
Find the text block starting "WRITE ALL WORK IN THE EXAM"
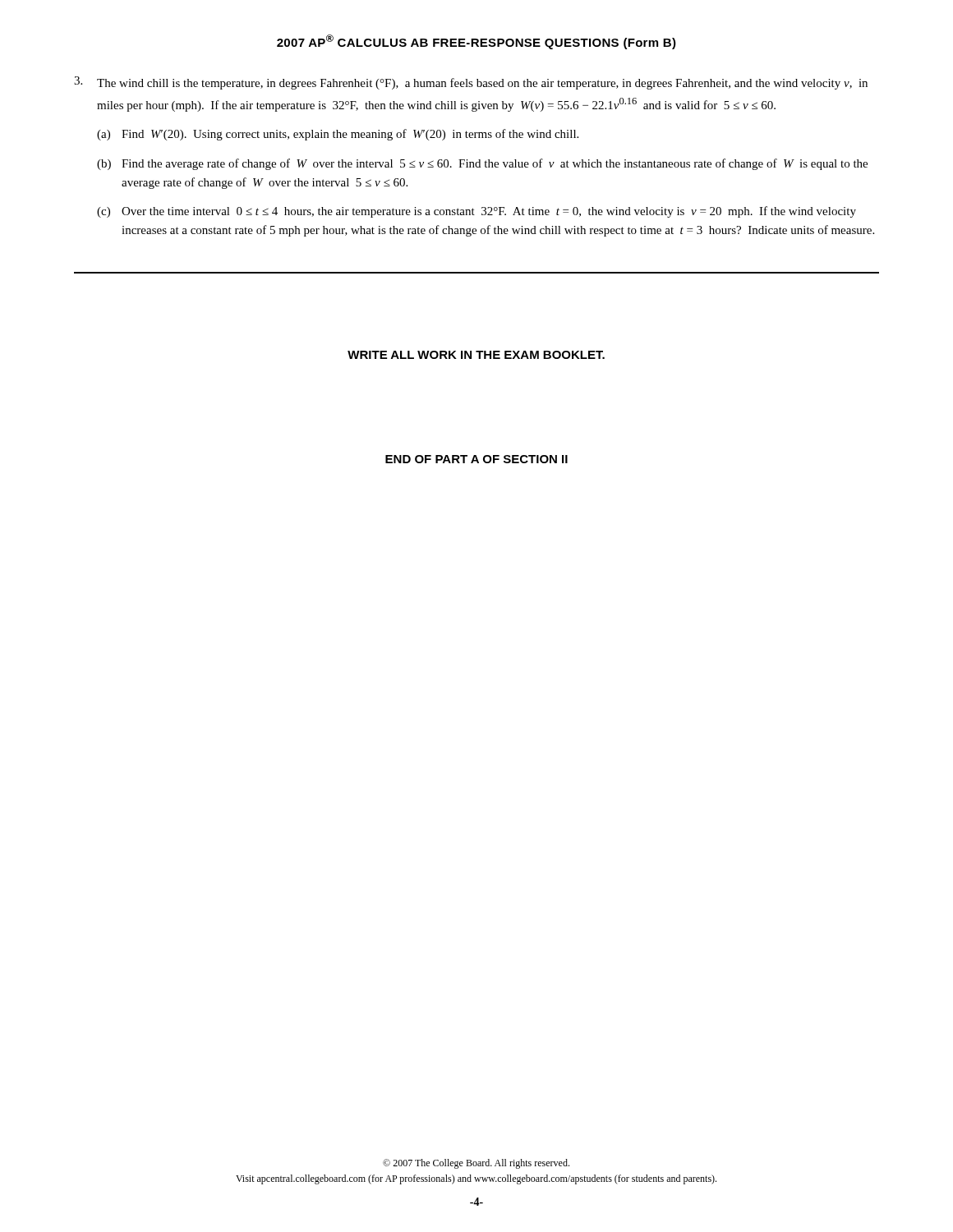pyautogui.click(x=476, y=354)
